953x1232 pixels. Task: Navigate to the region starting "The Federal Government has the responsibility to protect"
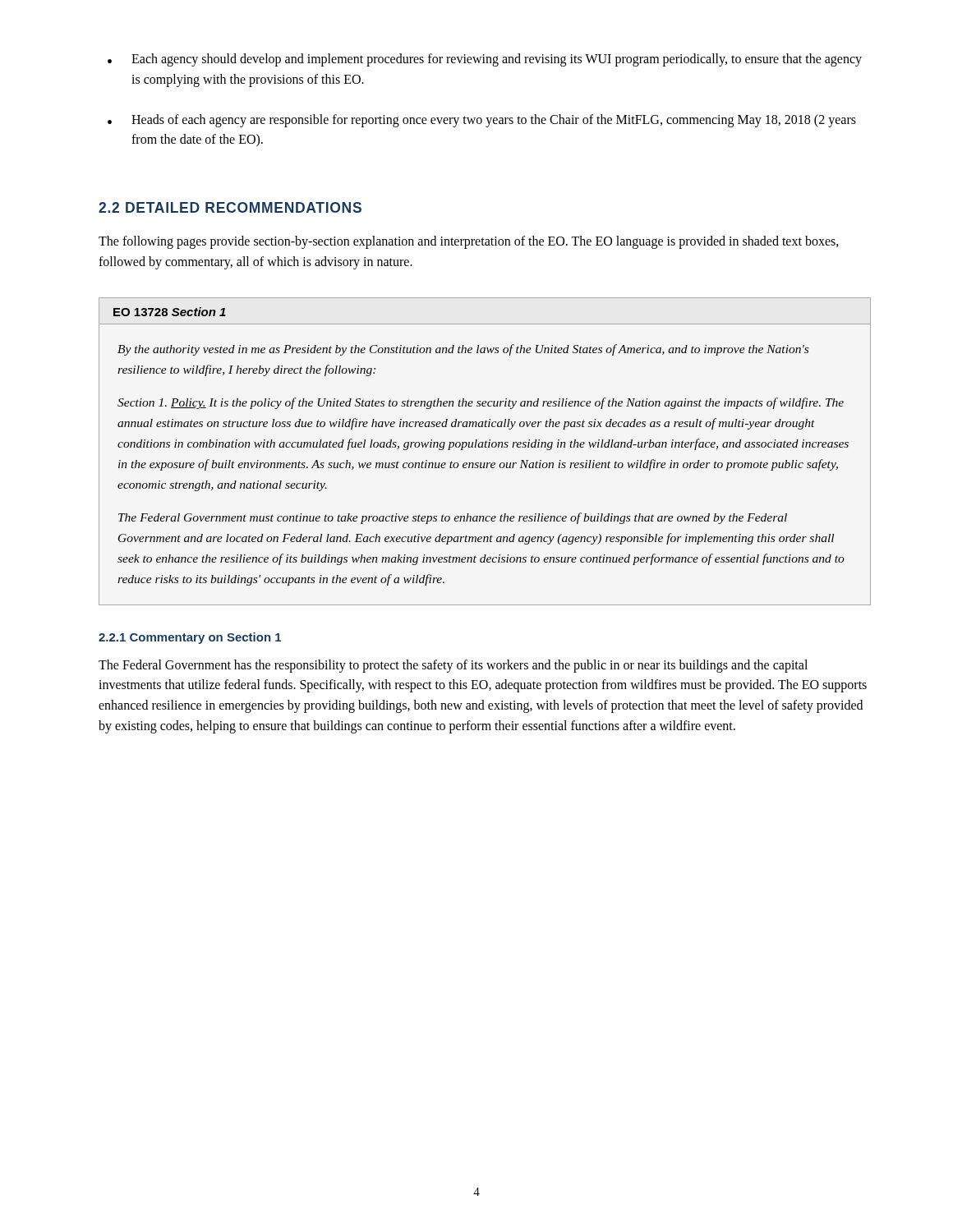tap(483, 695)
